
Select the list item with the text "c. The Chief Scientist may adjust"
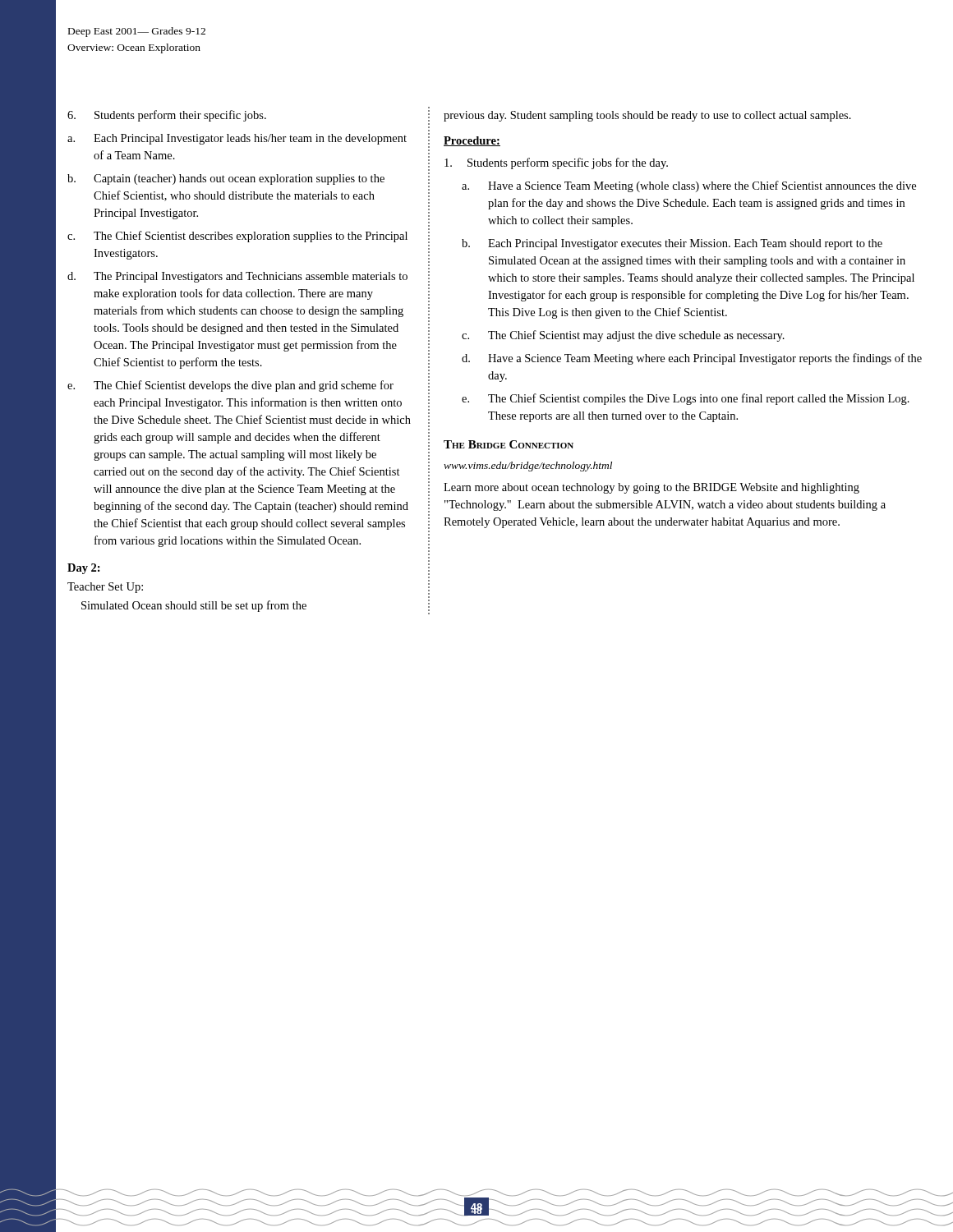pyautogui.click(x=695, y=336)
